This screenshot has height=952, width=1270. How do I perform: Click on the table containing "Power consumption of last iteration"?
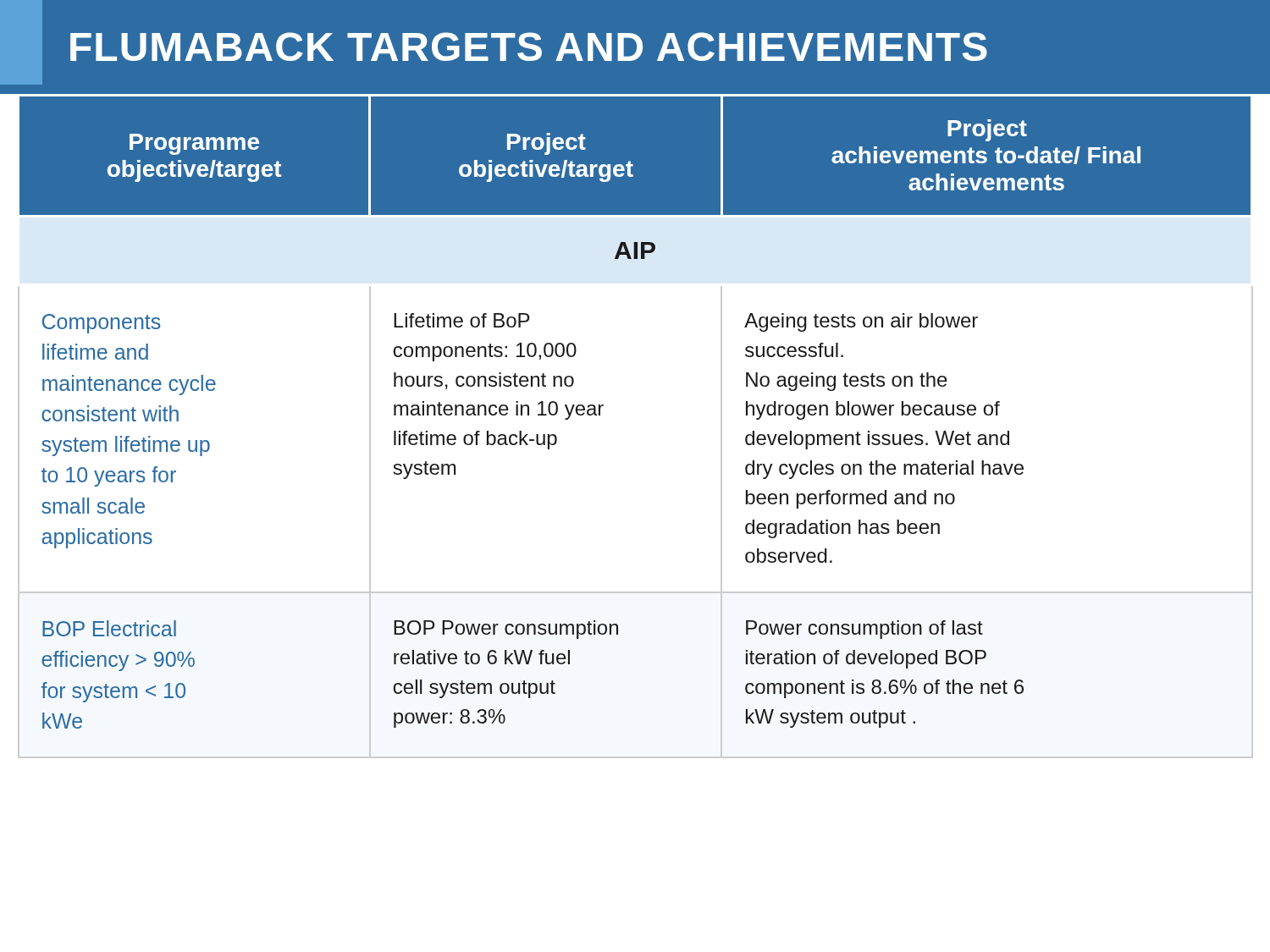pyautogui.click(x=635, y=426)
